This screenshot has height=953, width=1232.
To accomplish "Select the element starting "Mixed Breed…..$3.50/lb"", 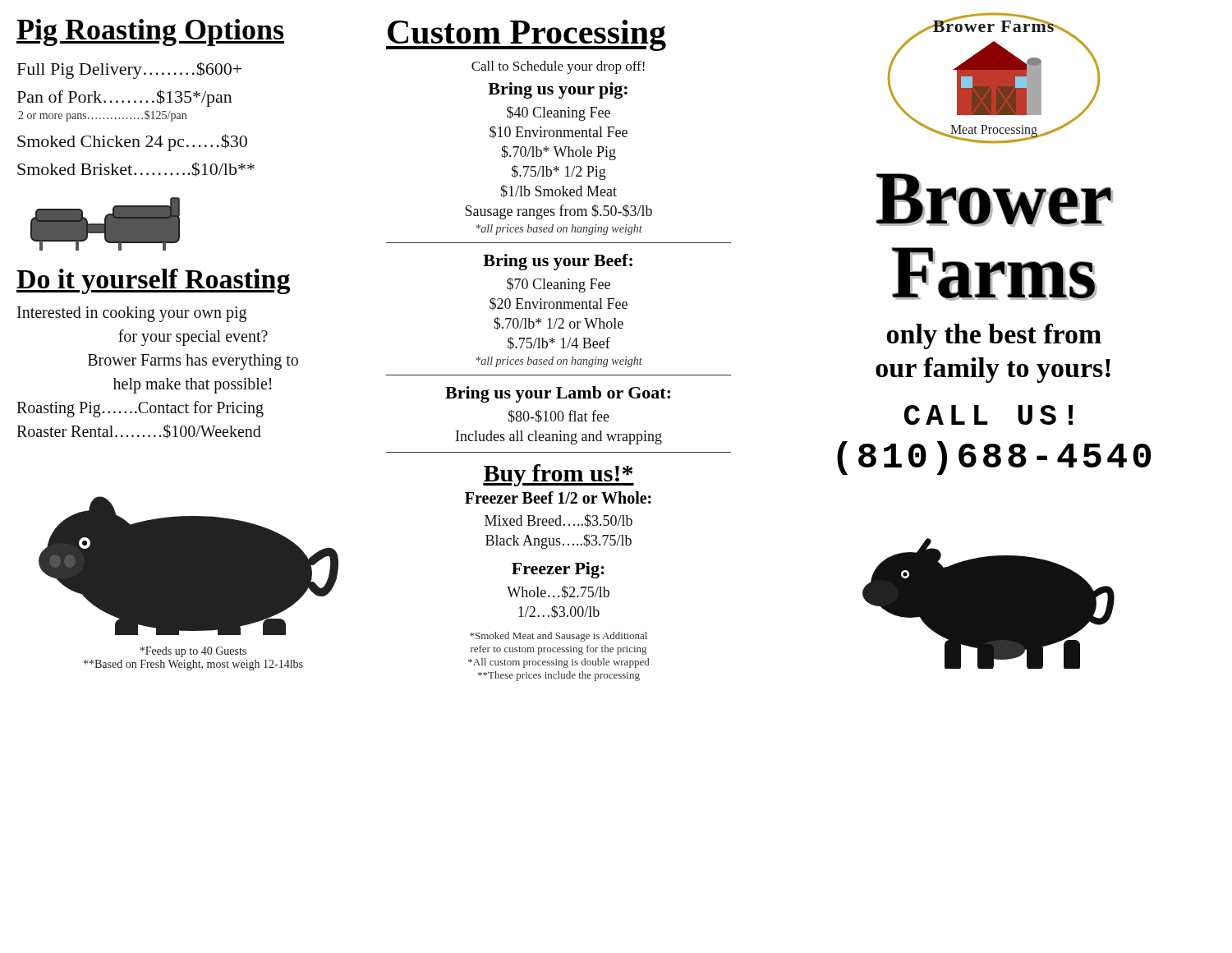I will [559, 521].
